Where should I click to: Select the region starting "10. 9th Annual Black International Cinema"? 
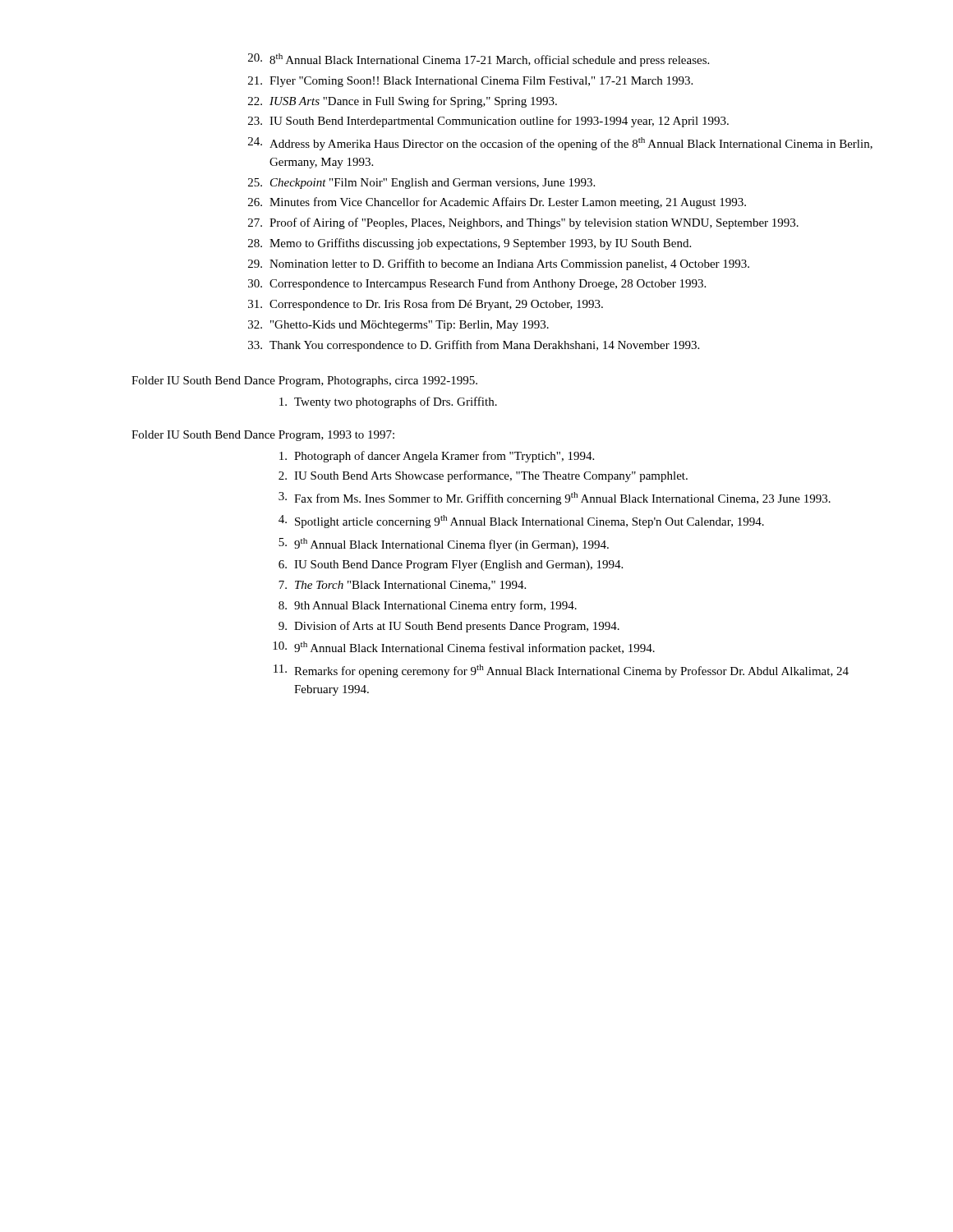tap(575, 648)
